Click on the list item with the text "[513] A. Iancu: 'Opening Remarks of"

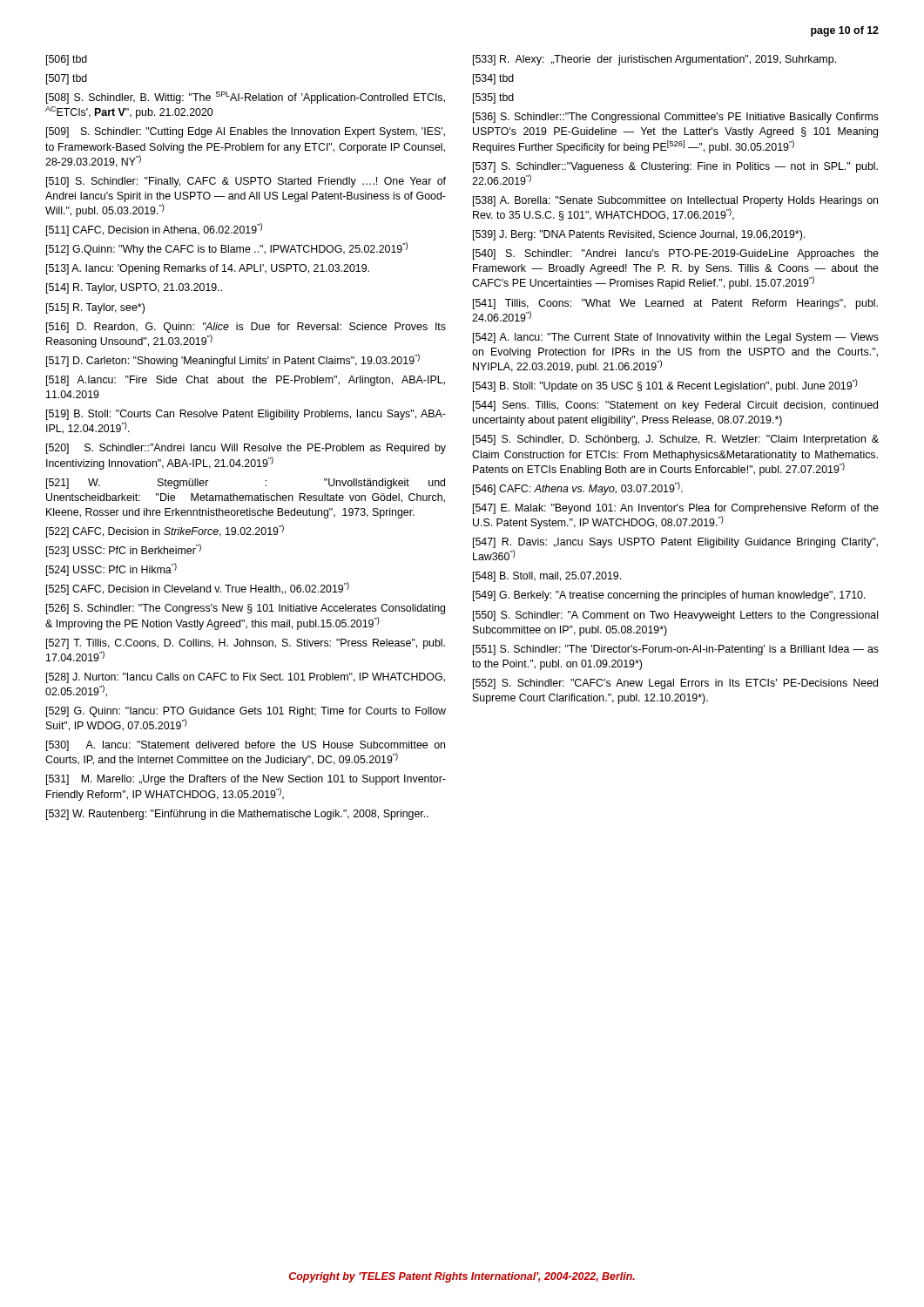tap(208, 269)
